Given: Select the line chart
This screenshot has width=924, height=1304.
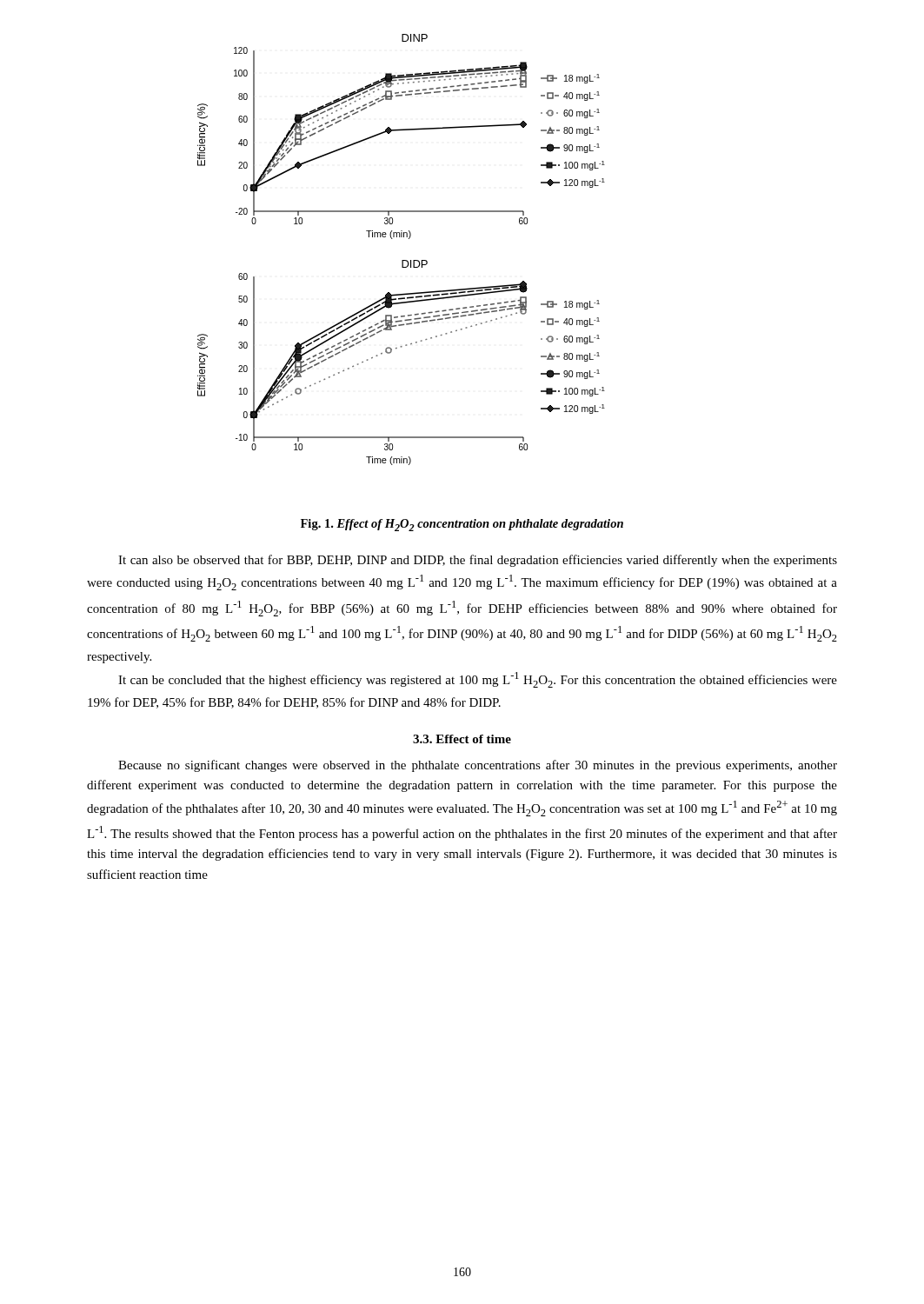Looking at the screenshot, I should pos(462,269).
